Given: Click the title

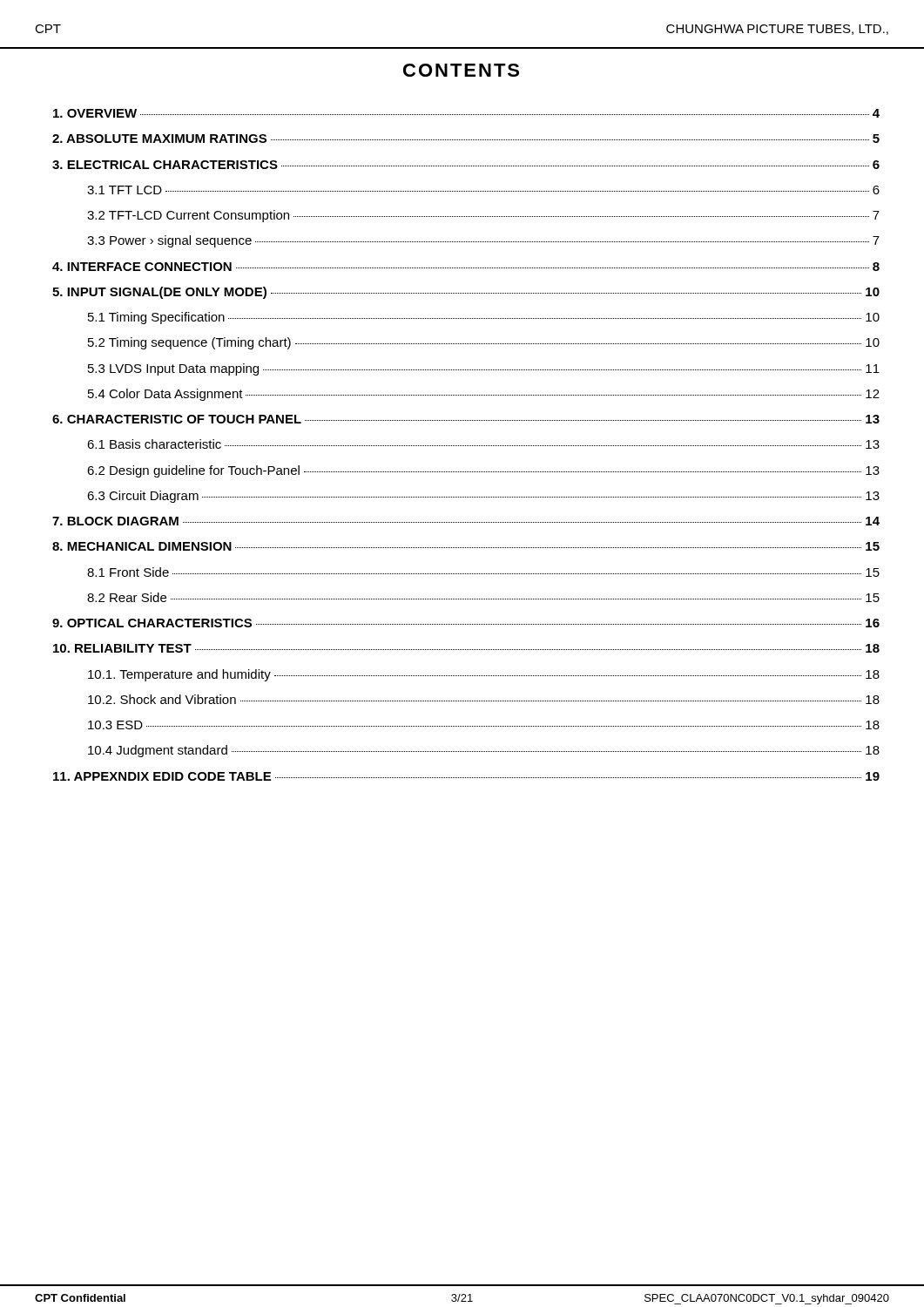Looking at the screenshot, I should click(x=462, y=70).
